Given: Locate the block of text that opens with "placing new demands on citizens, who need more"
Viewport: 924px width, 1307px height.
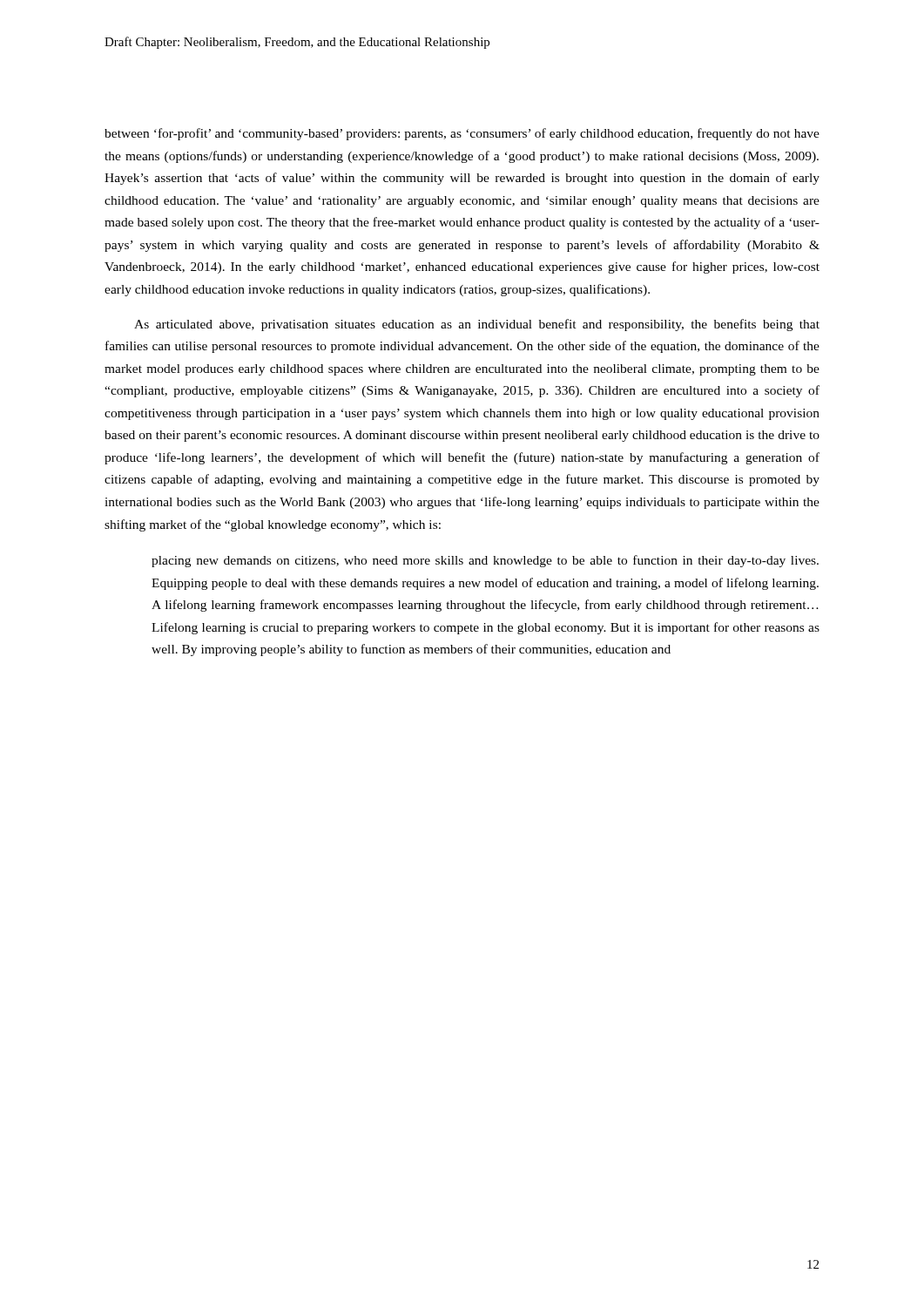Looking at the screenshot, I should pyautogui.click(x=486, y=605).
